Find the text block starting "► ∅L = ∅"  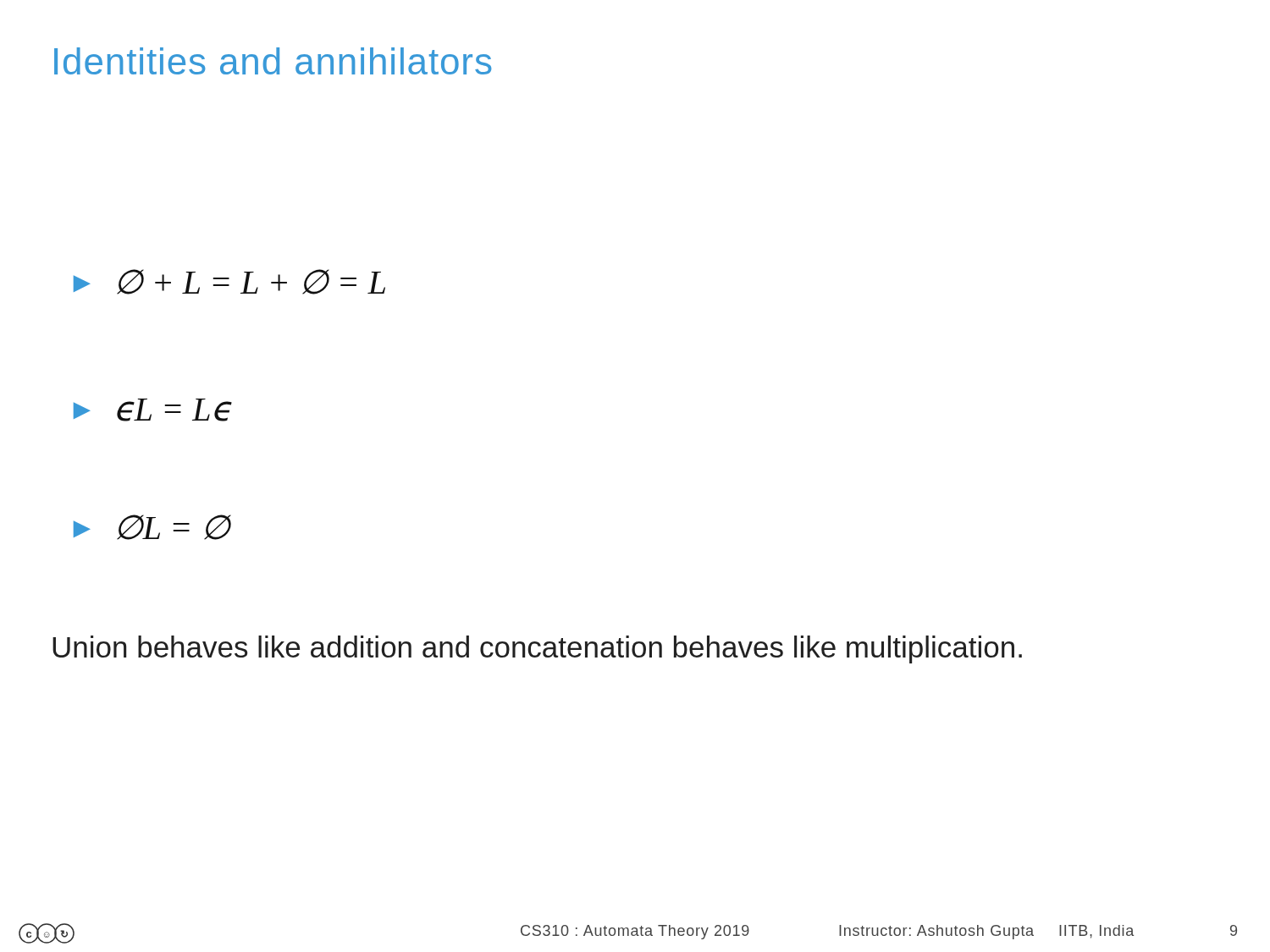pyautogui.click(x=149, y=528)
